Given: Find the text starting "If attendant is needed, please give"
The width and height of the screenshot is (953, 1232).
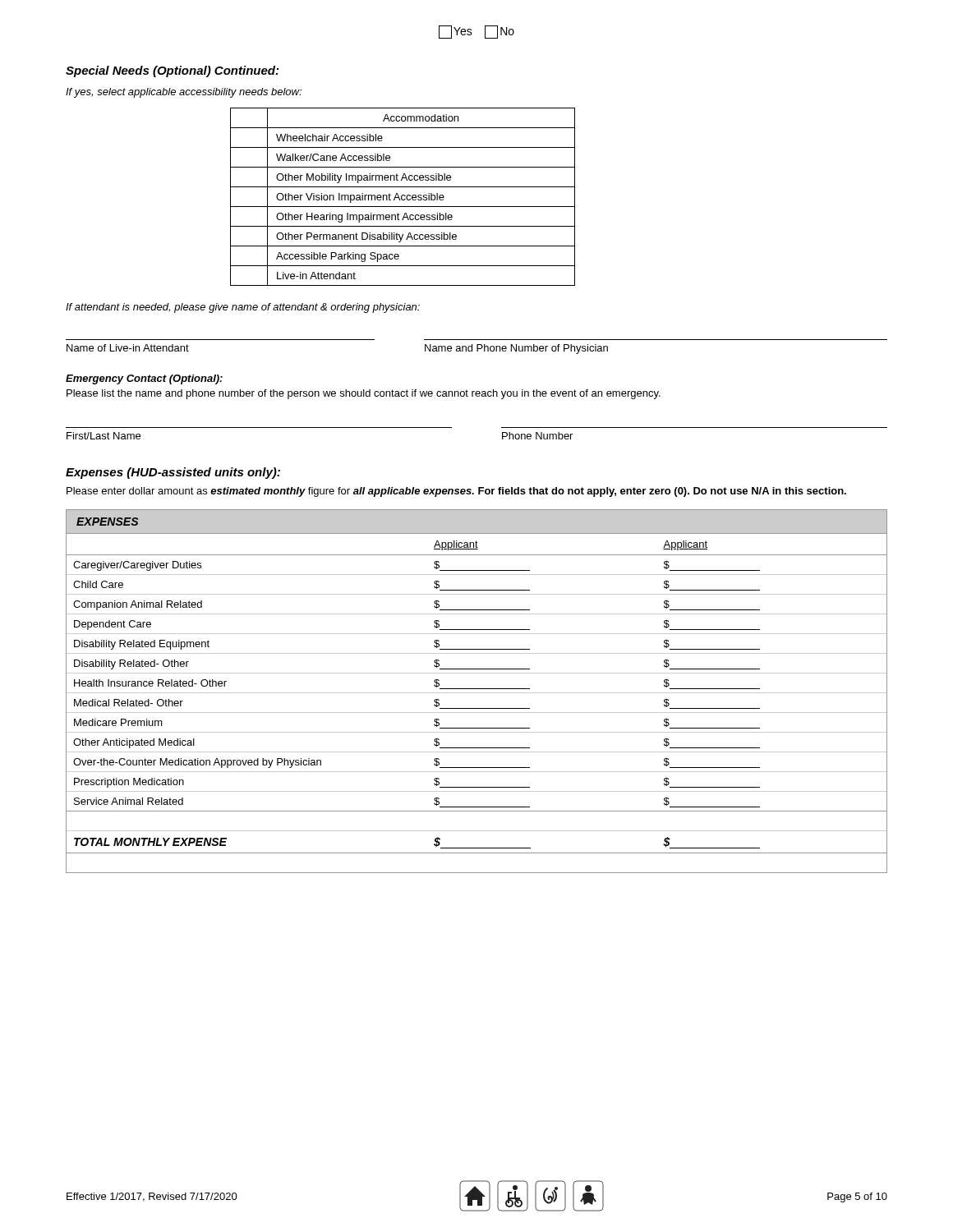Looking at the screenshot, I should [x=243, y=307].
